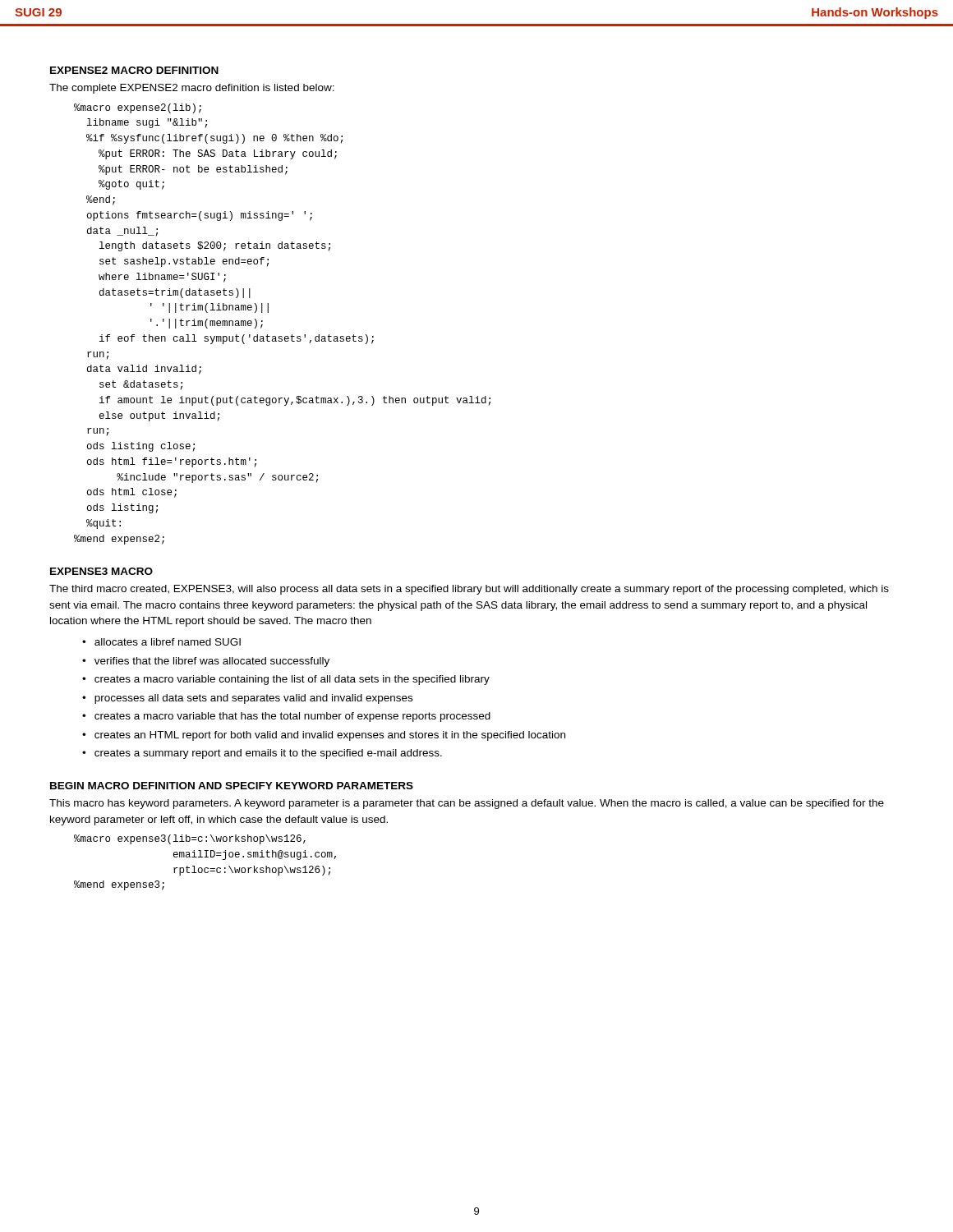Point to the region starting "This macro has"
Viewport: 953px width, 1232px height.
click(x=467, y=811)
